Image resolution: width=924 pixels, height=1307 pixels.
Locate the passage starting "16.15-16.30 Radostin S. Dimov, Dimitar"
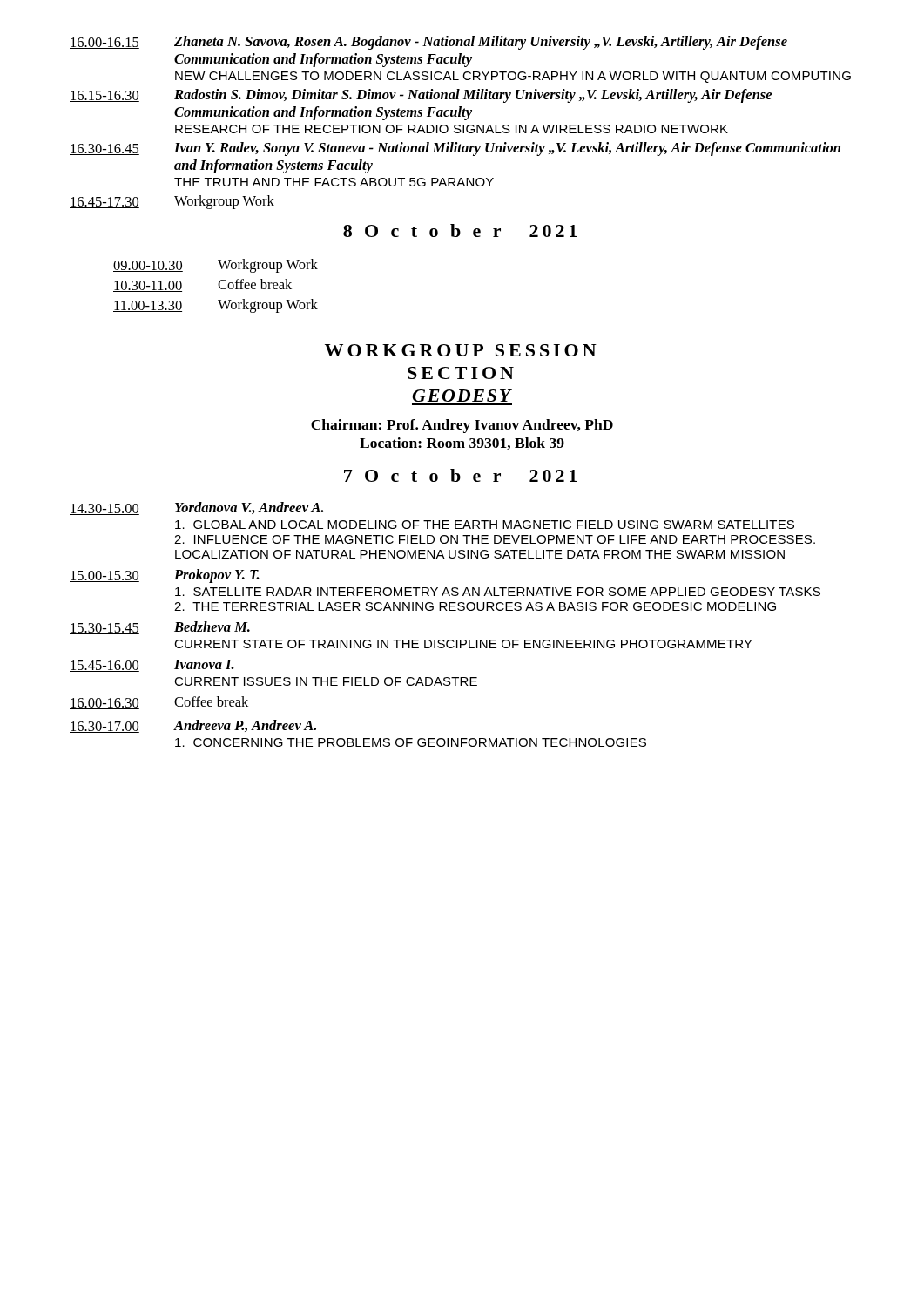[x=462, y=111]
